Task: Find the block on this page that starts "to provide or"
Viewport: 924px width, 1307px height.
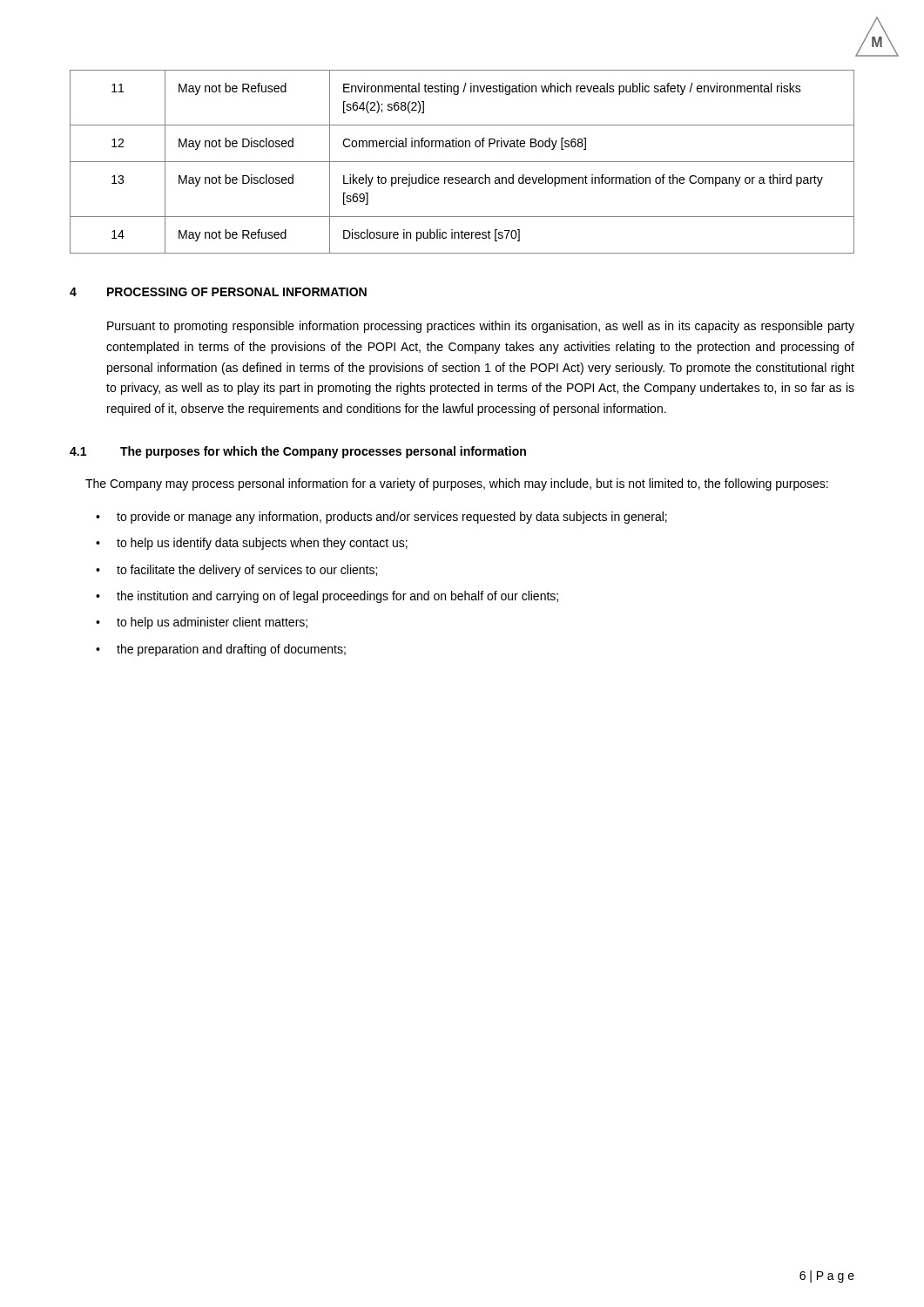Action: pyautogui.click(x=462, y=517)
